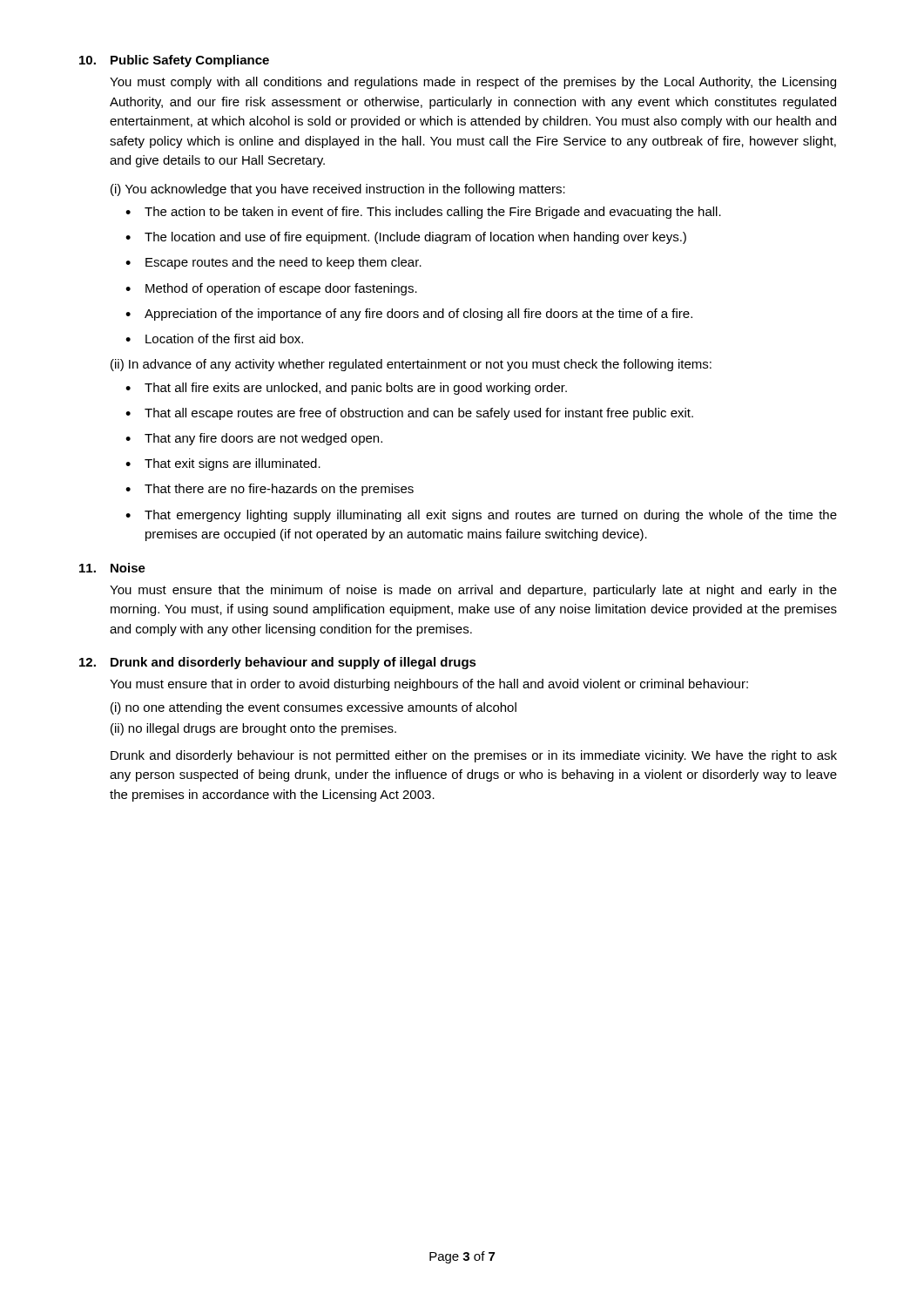Locate the list item with the text "• Method of operation of escape door fastenings."

tap(271, 289)
